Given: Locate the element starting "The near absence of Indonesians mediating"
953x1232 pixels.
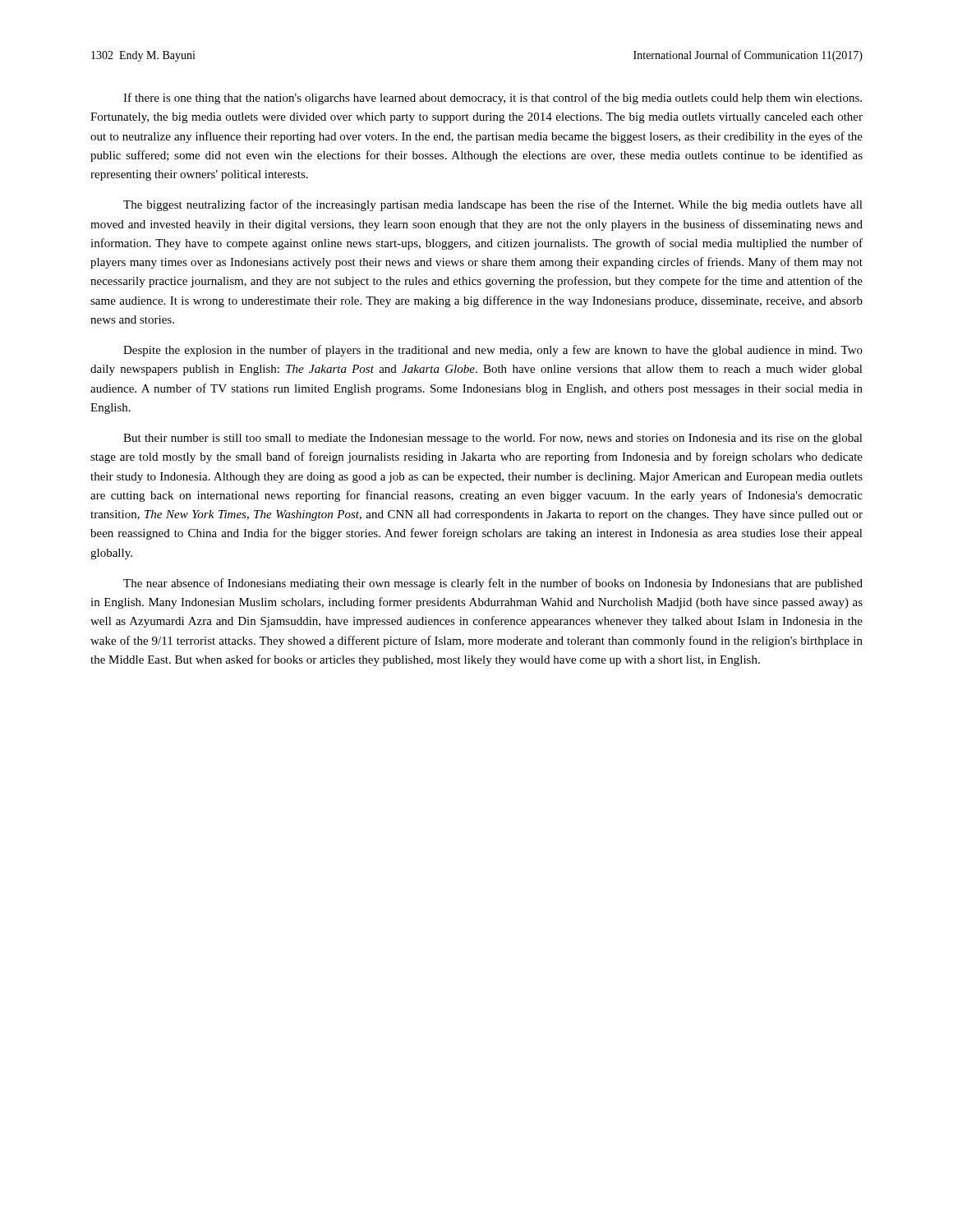Looking at the screenshot, I should click(x=476, y=621).
